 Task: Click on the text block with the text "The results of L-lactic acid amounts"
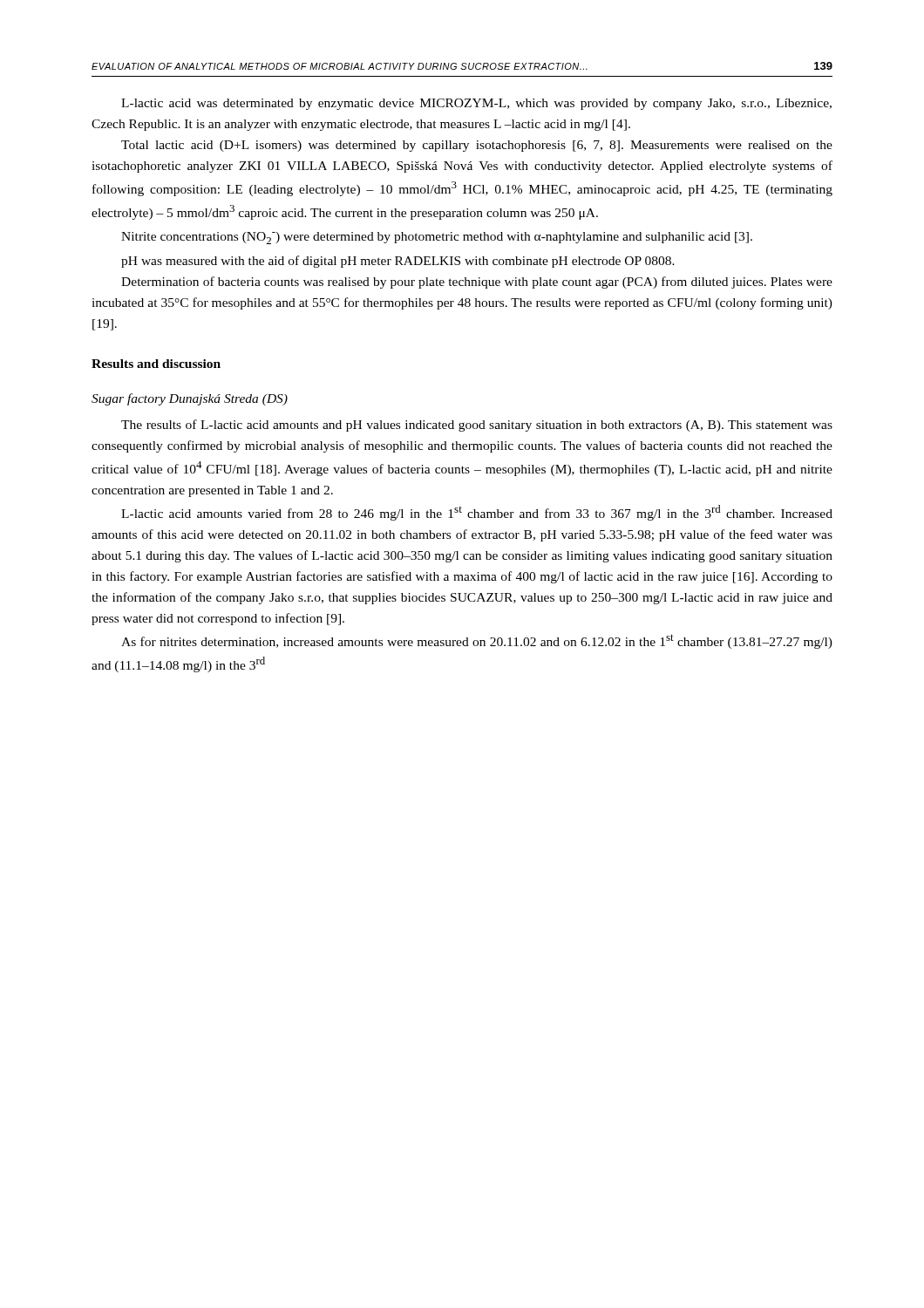point(462,457)
